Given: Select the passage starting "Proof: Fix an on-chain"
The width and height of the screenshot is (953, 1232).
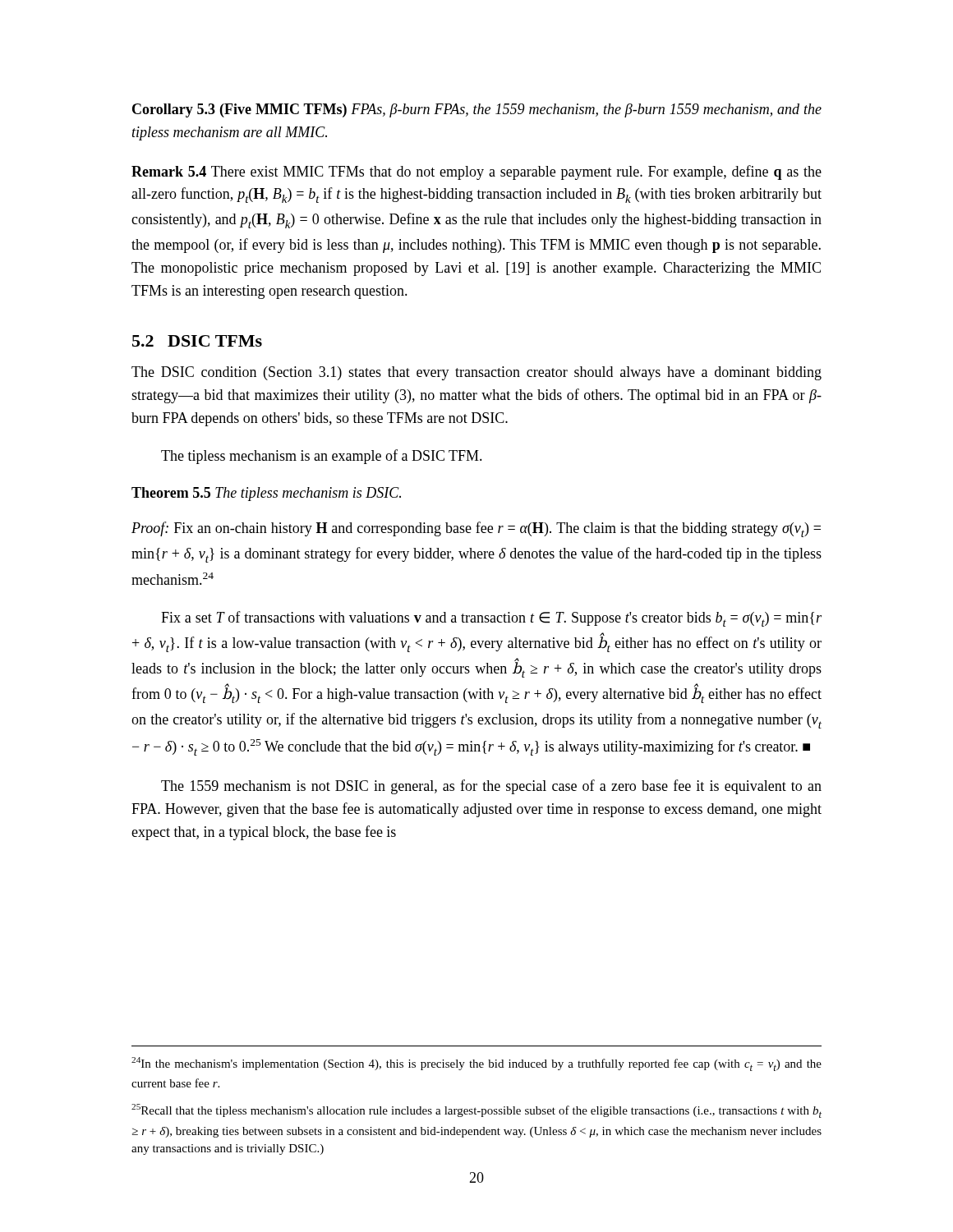Looking at the screenshot, I should click(476, 554).
